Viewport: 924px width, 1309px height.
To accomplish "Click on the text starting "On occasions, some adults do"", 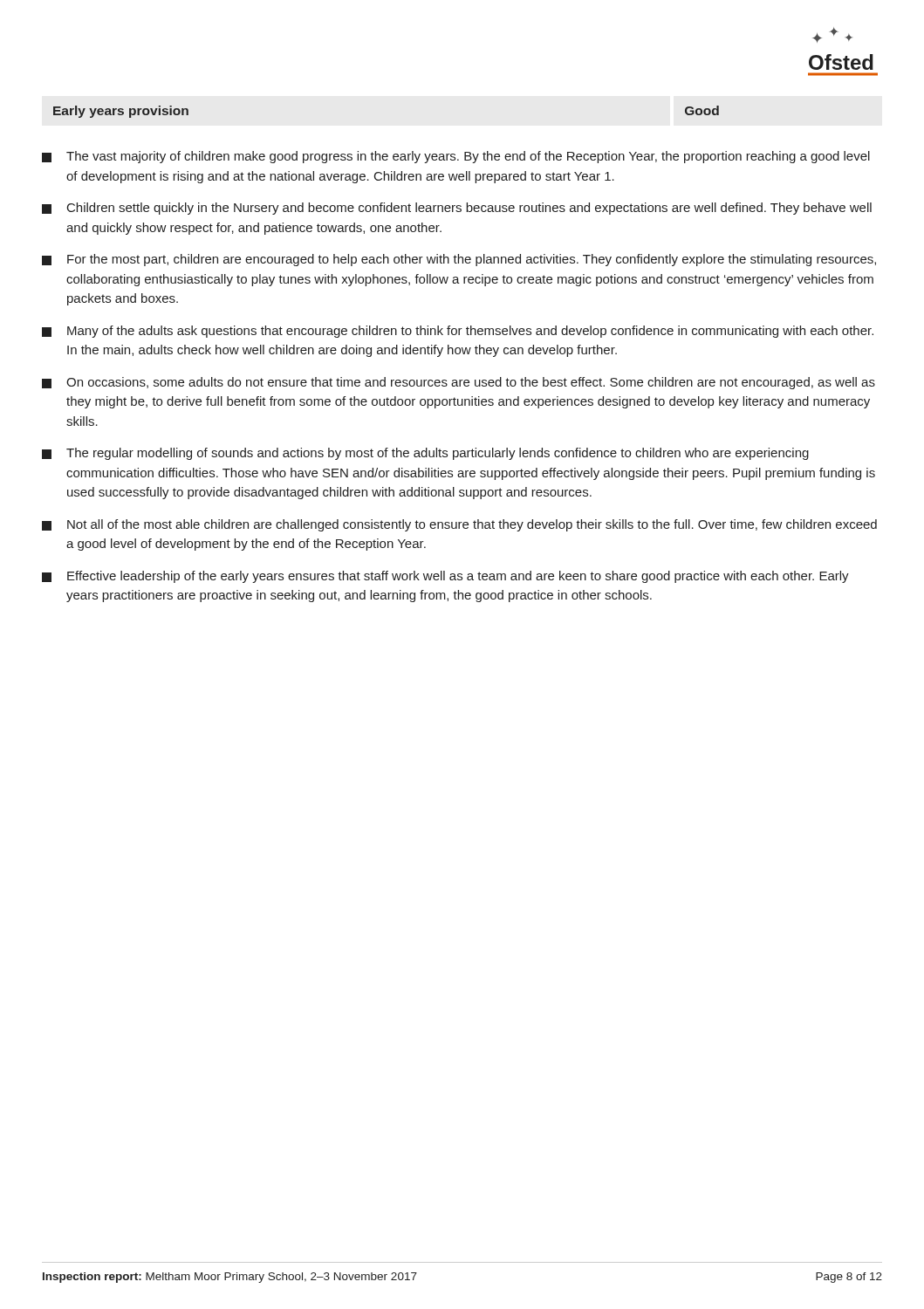I will click(462, 402).
